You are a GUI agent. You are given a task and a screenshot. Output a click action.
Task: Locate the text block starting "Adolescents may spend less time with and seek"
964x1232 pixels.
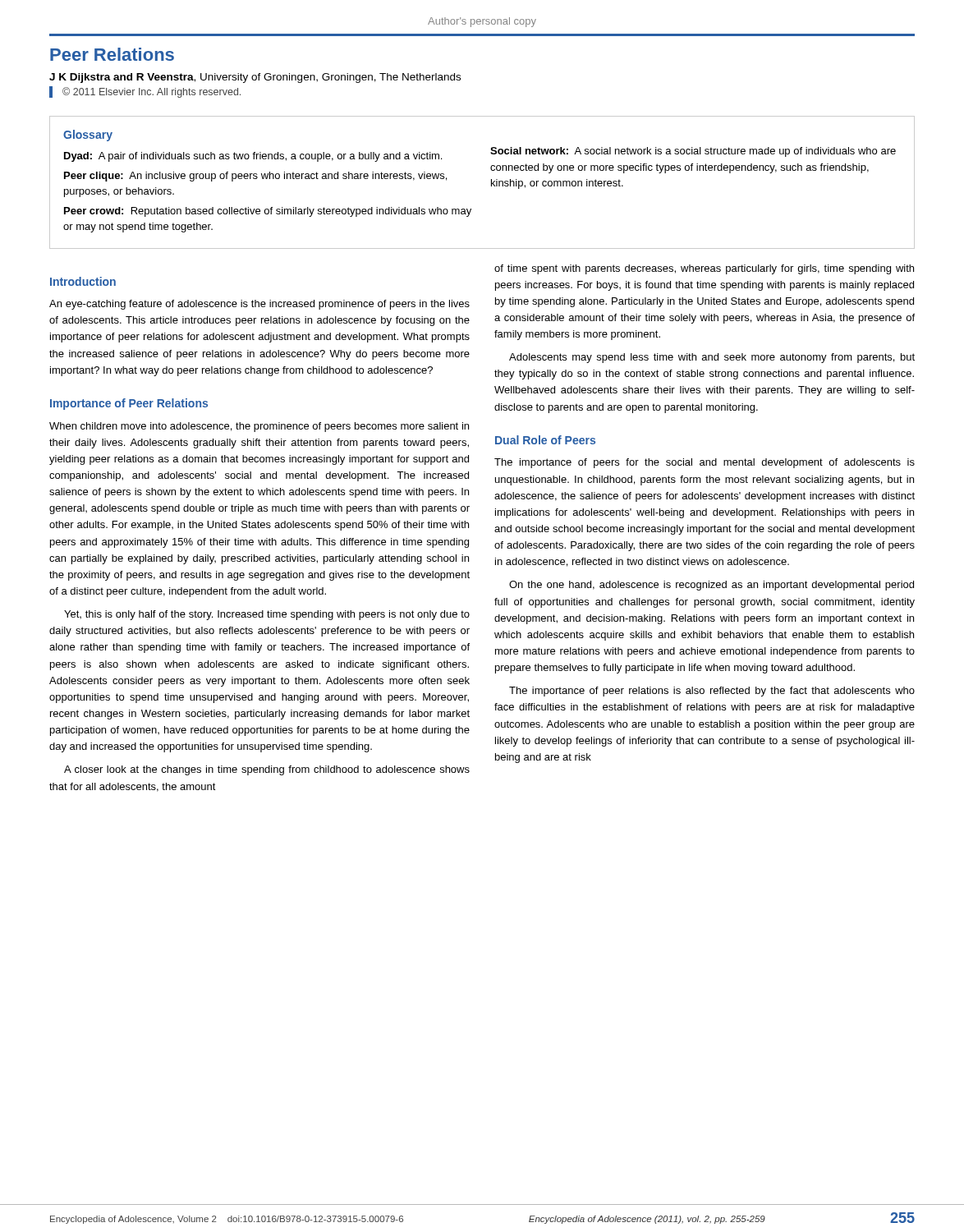pyautogui.click(x=705, y=382)
